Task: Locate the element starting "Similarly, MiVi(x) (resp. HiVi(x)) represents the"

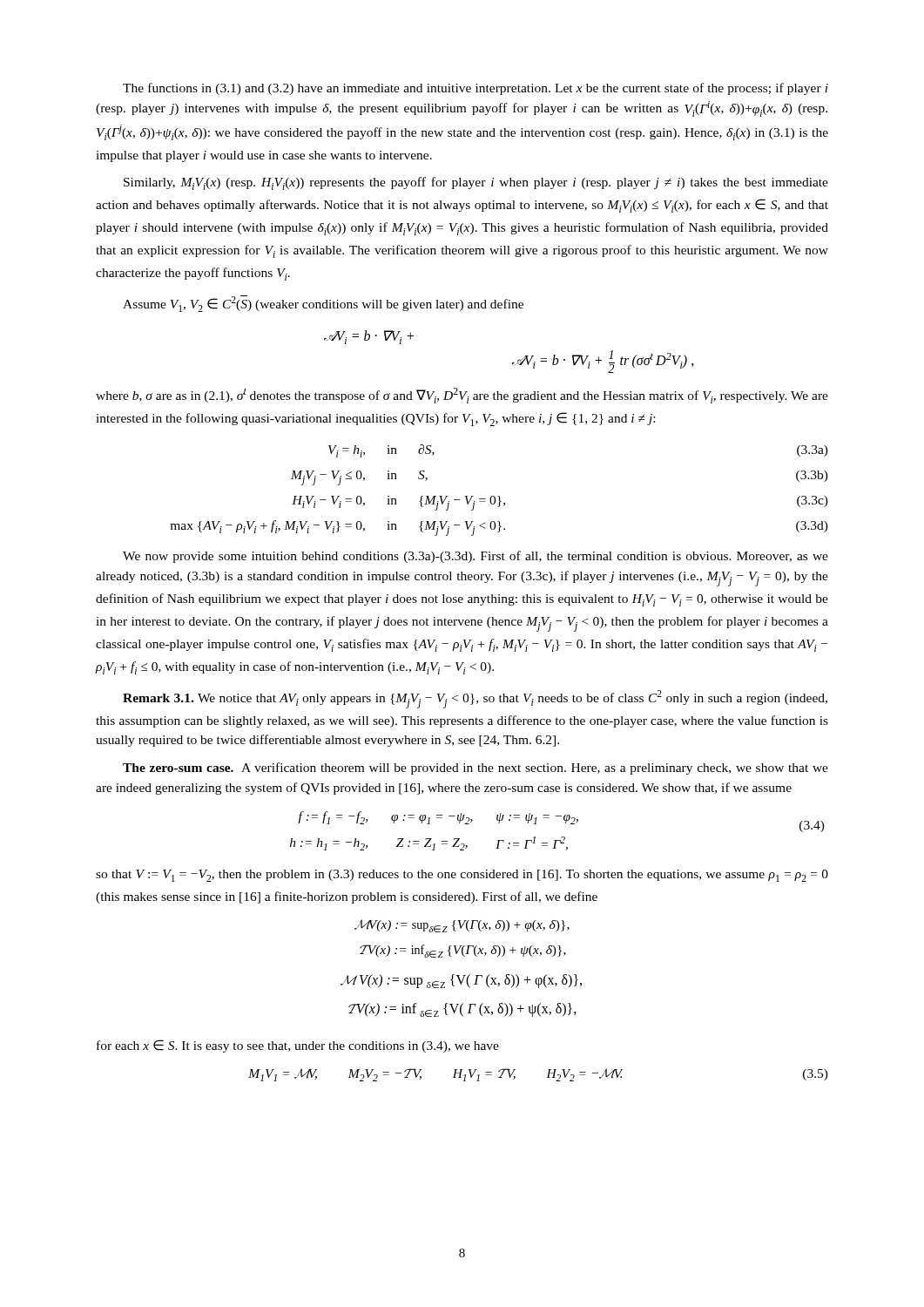Action: (x=462, y=229)
